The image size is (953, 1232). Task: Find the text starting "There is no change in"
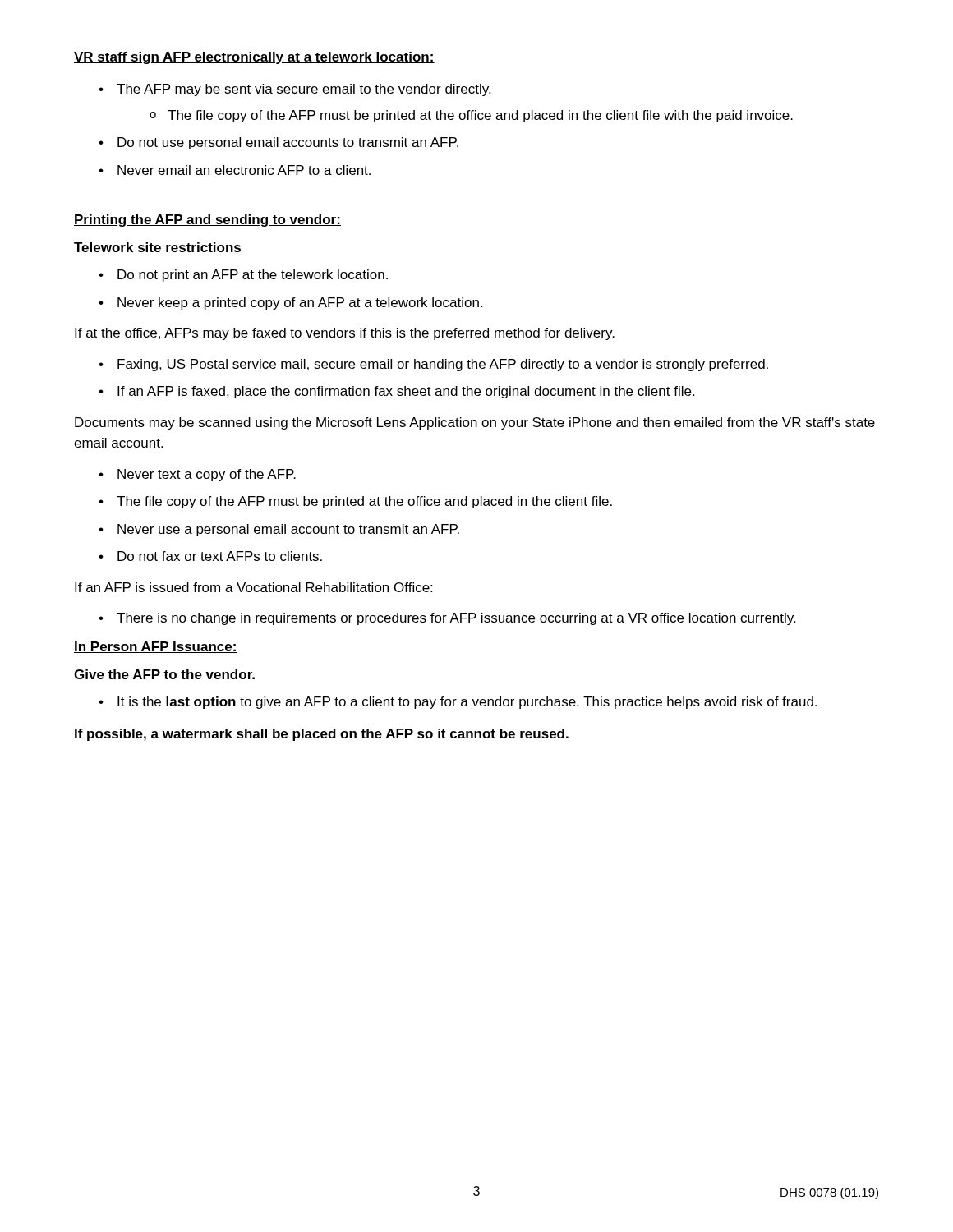[x=489, y=618]
